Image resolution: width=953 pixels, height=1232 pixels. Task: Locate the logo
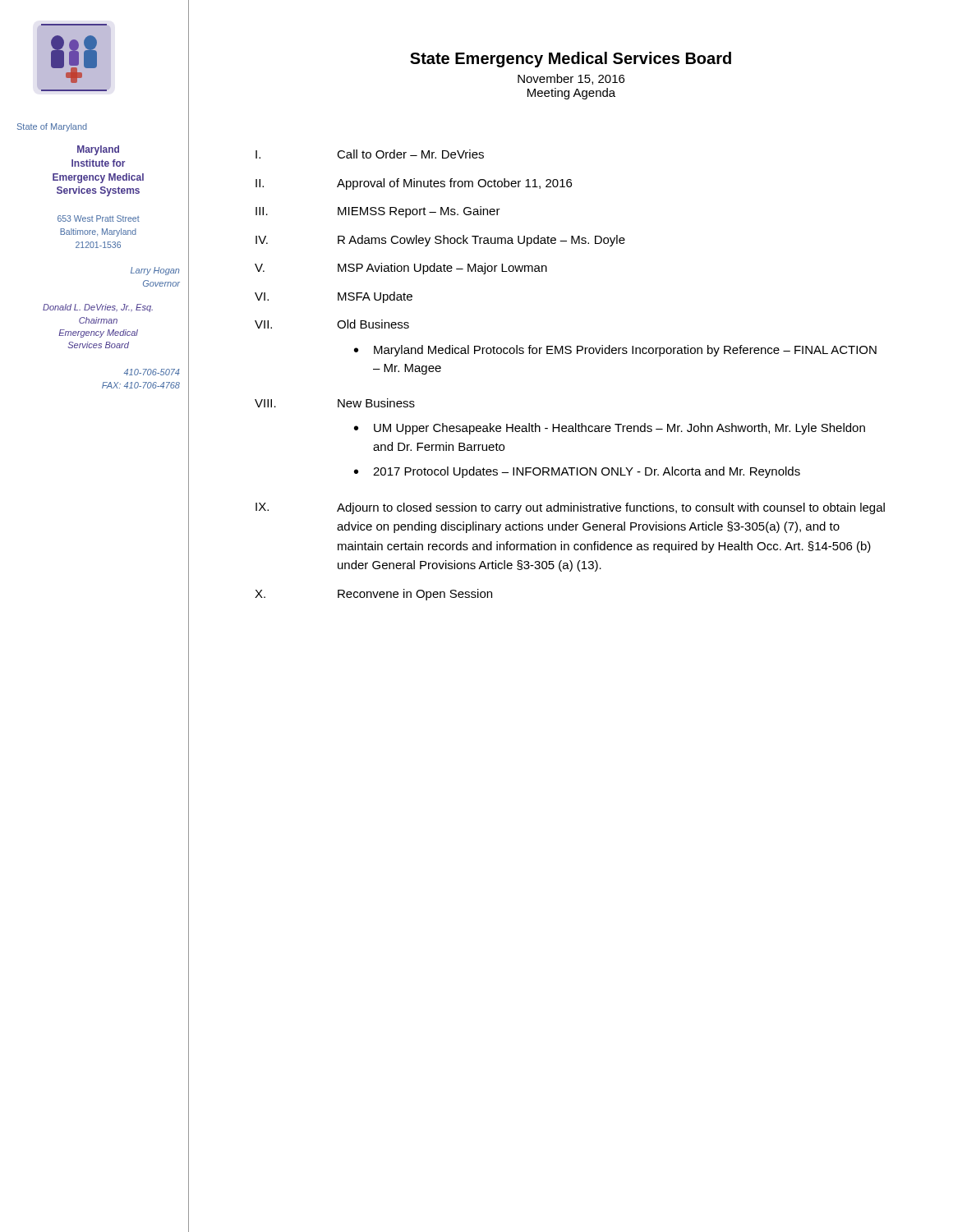coord(98,62)
